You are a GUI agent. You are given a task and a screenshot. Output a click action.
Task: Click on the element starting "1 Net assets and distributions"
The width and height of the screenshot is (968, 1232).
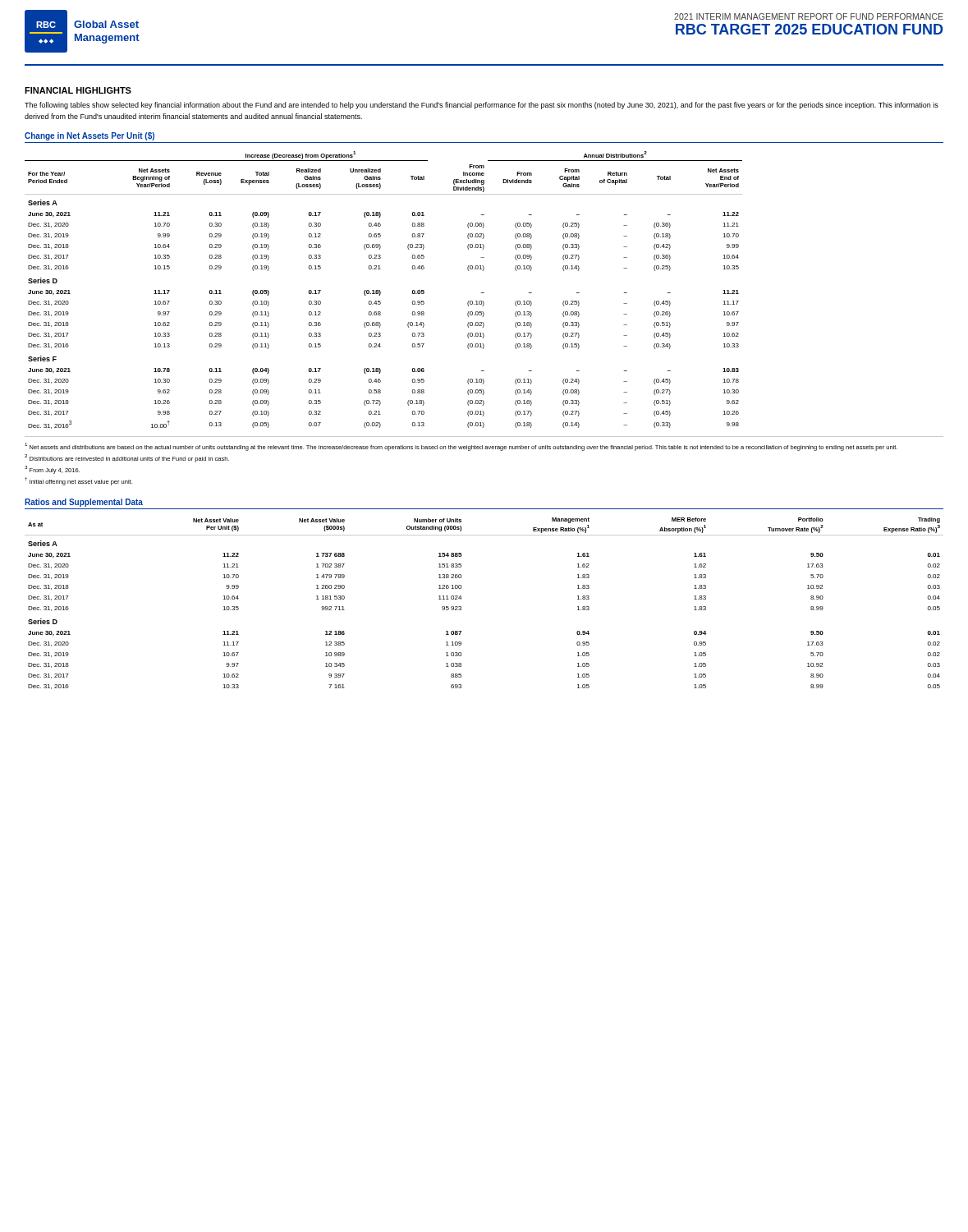click(x=461, y=447)
